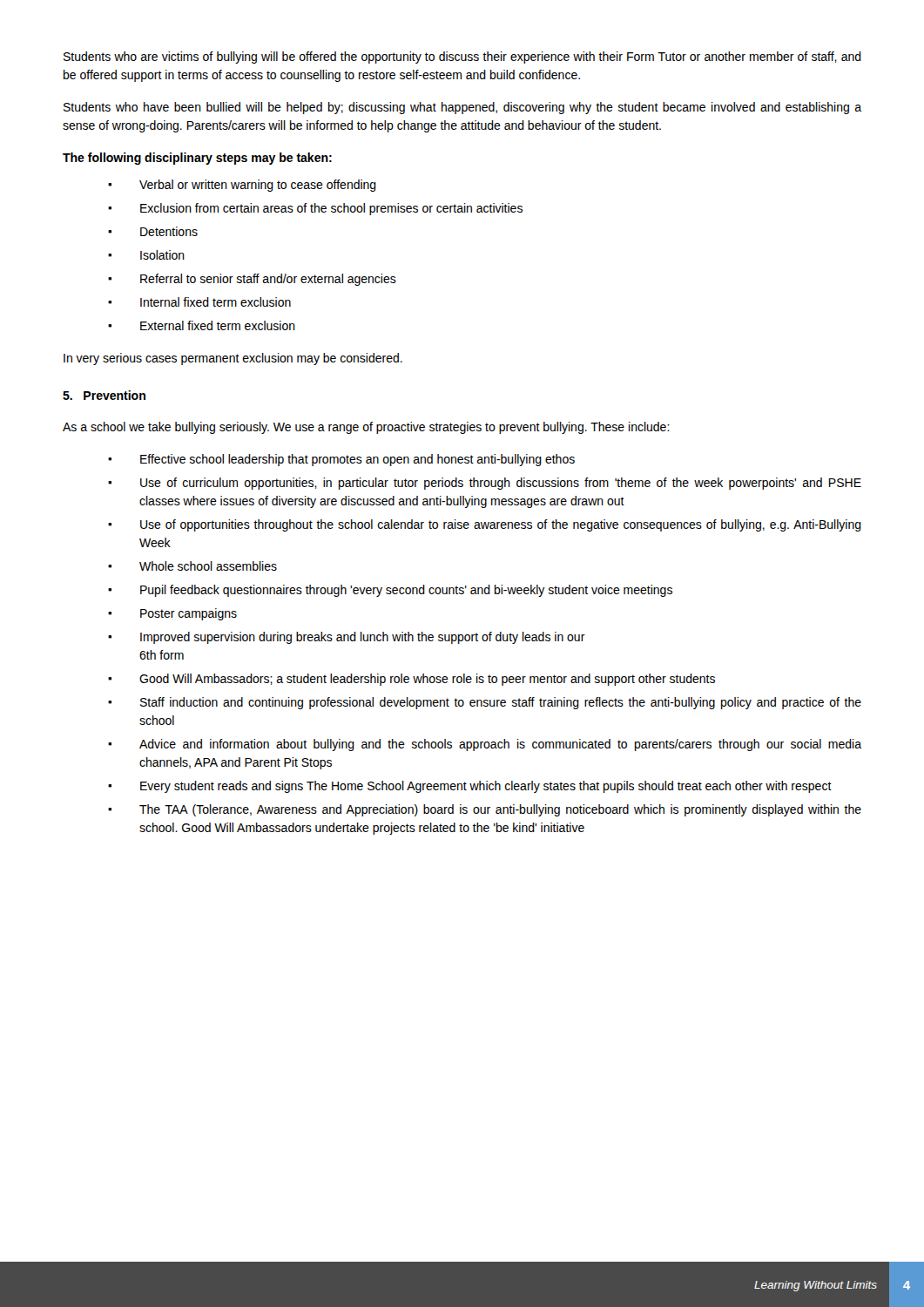Click on the text starting "▪ Pupil feedback questionnaires through 'every second counts'"
The width and height of the screenshot is (924, 1307).
pyautogui.click(x=485, y=590)
